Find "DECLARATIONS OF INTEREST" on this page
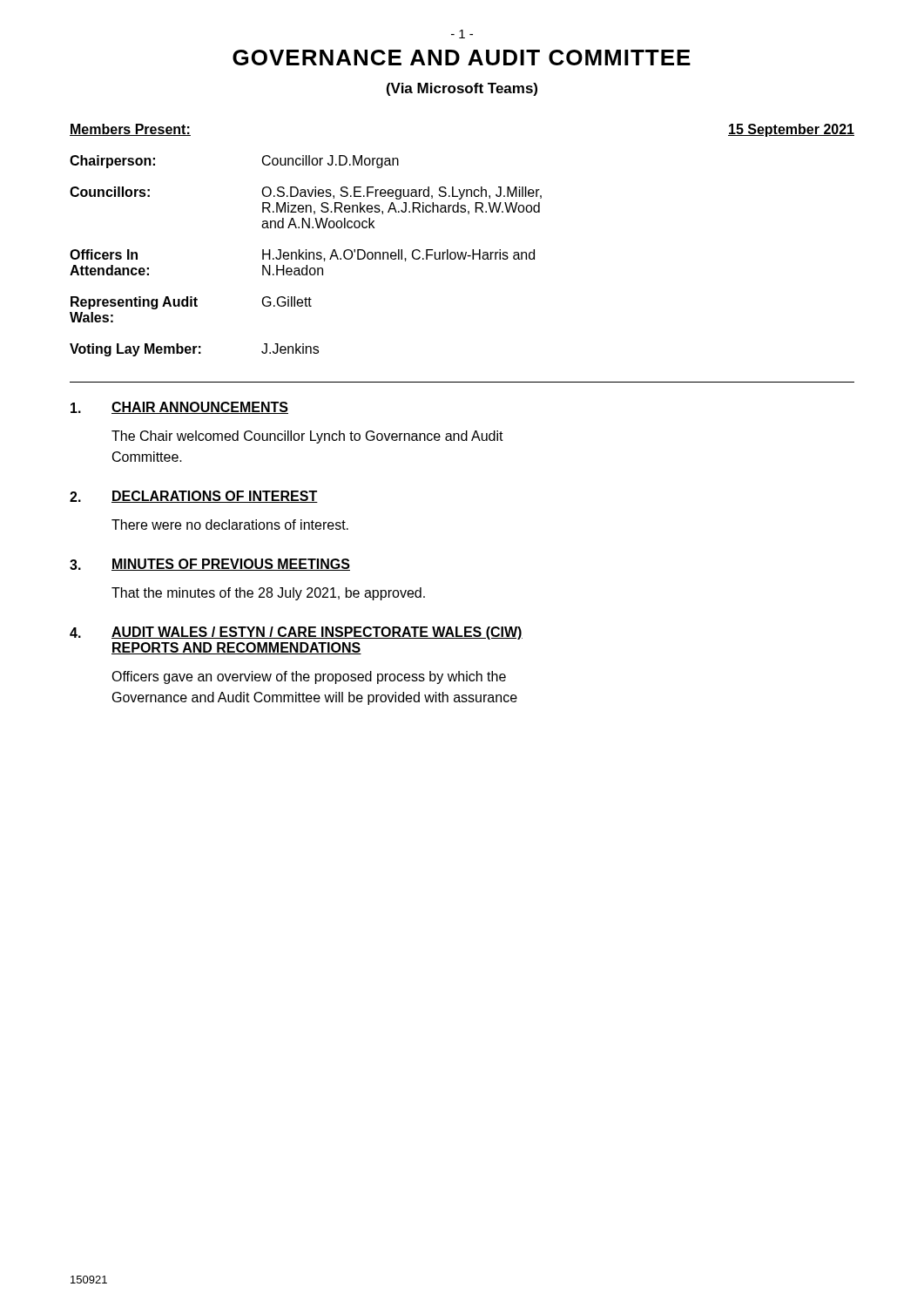 click(x=214, y=496)
